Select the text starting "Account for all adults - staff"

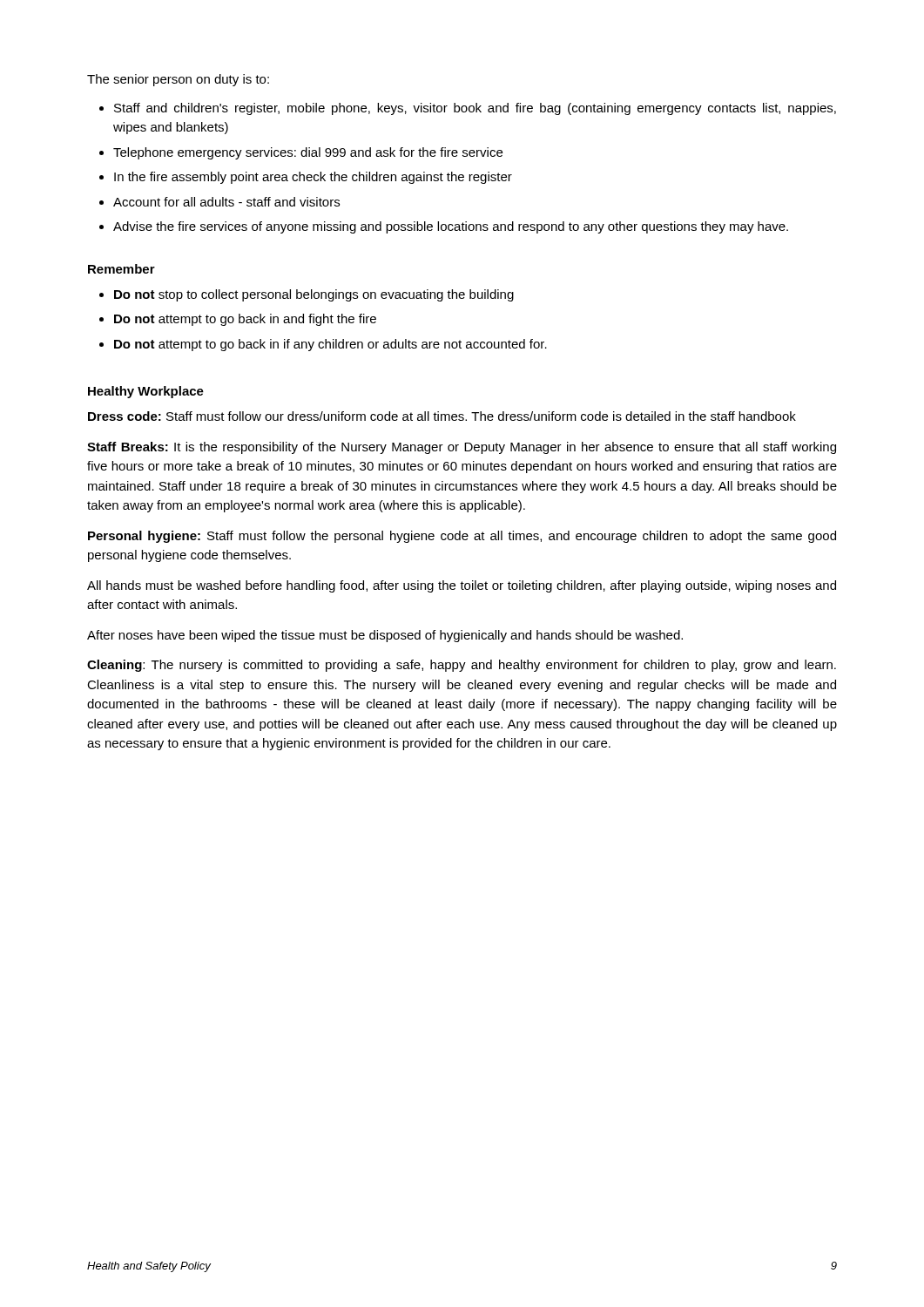pyautogui.click(x=227, y=201)
